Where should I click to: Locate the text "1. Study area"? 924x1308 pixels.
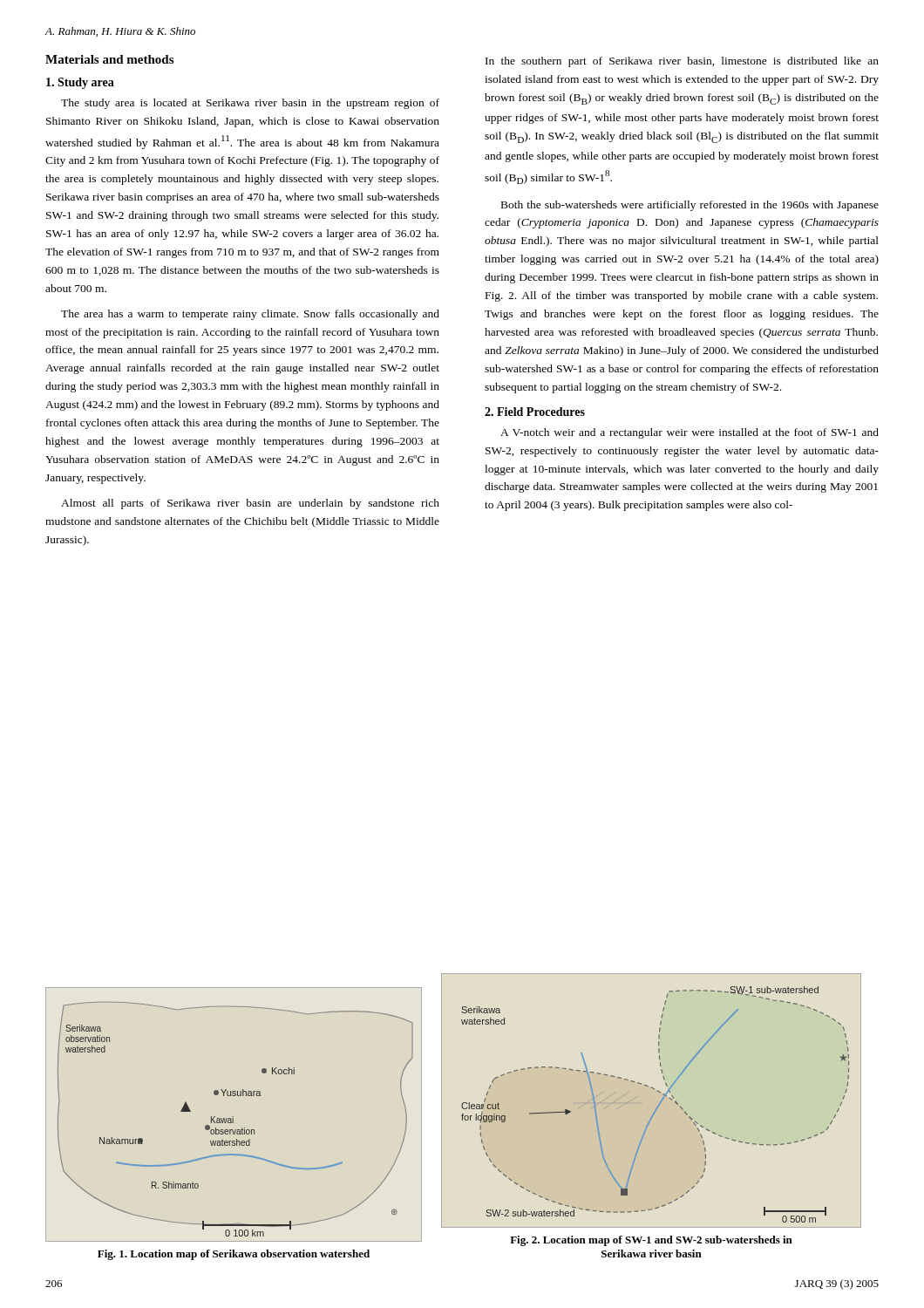[x=80, y=82]
